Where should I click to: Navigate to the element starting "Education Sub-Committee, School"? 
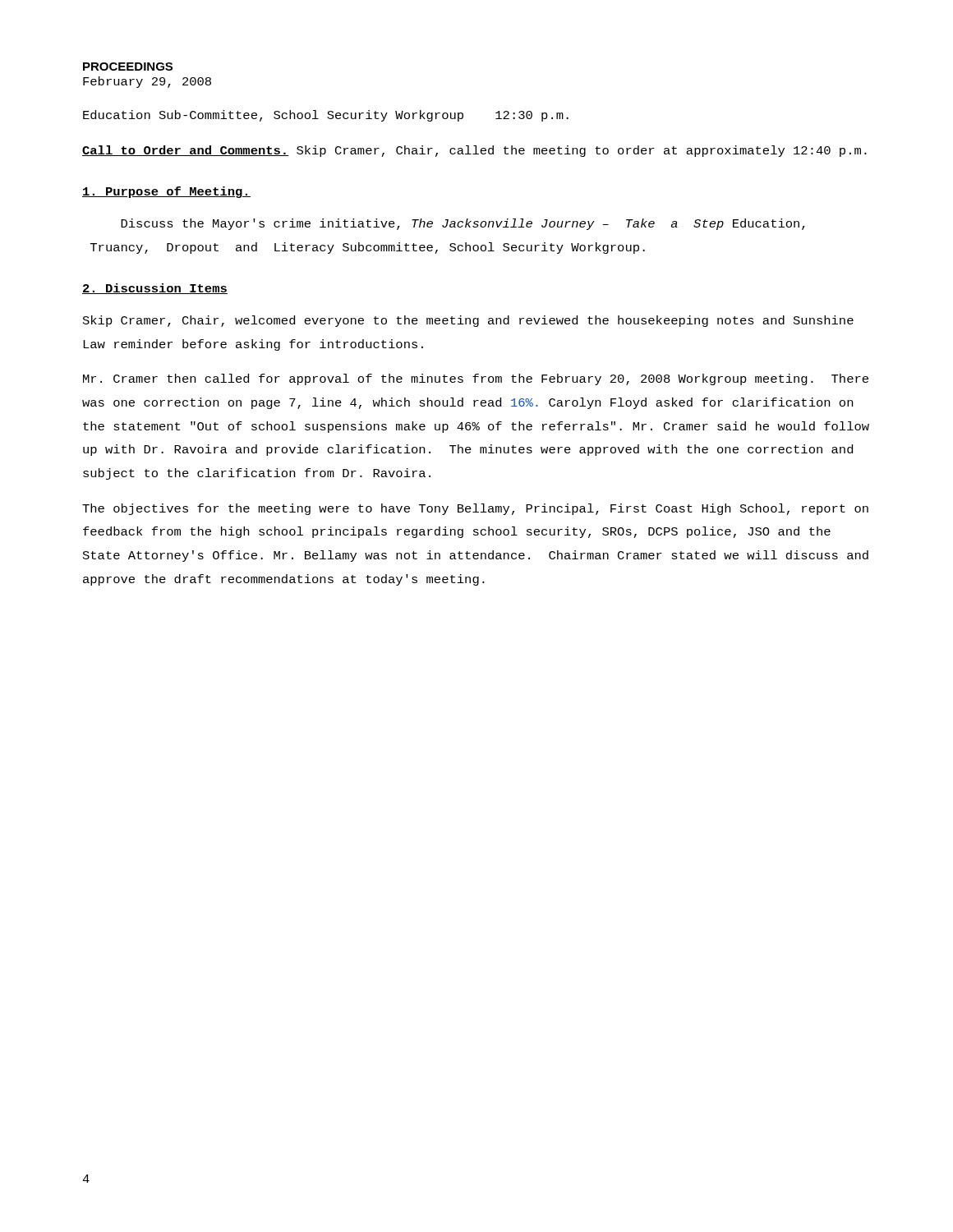[x=327, y=116]
